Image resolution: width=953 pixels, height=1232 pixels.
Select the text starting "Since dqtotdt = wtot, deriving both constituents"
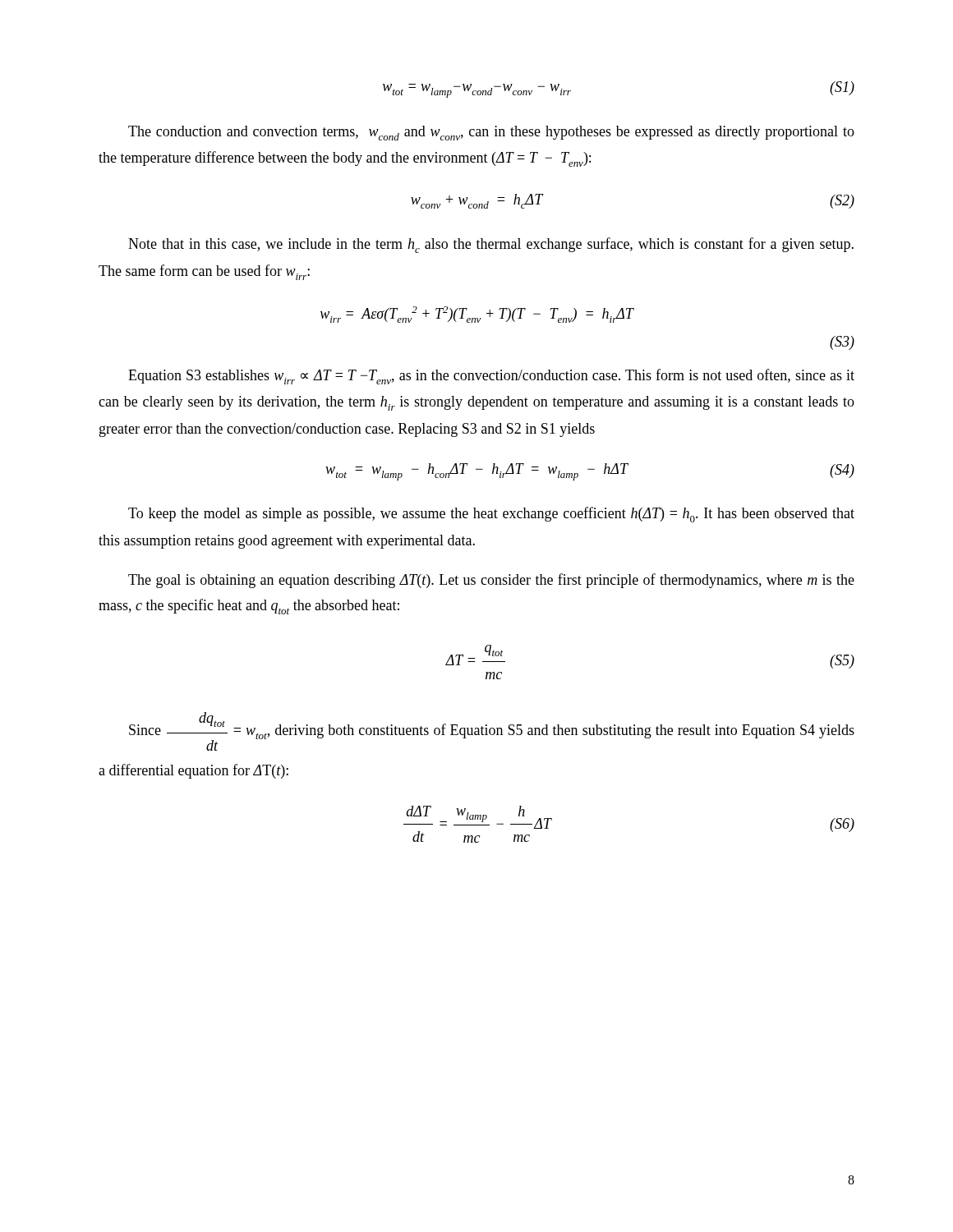[x=476, y=742]
